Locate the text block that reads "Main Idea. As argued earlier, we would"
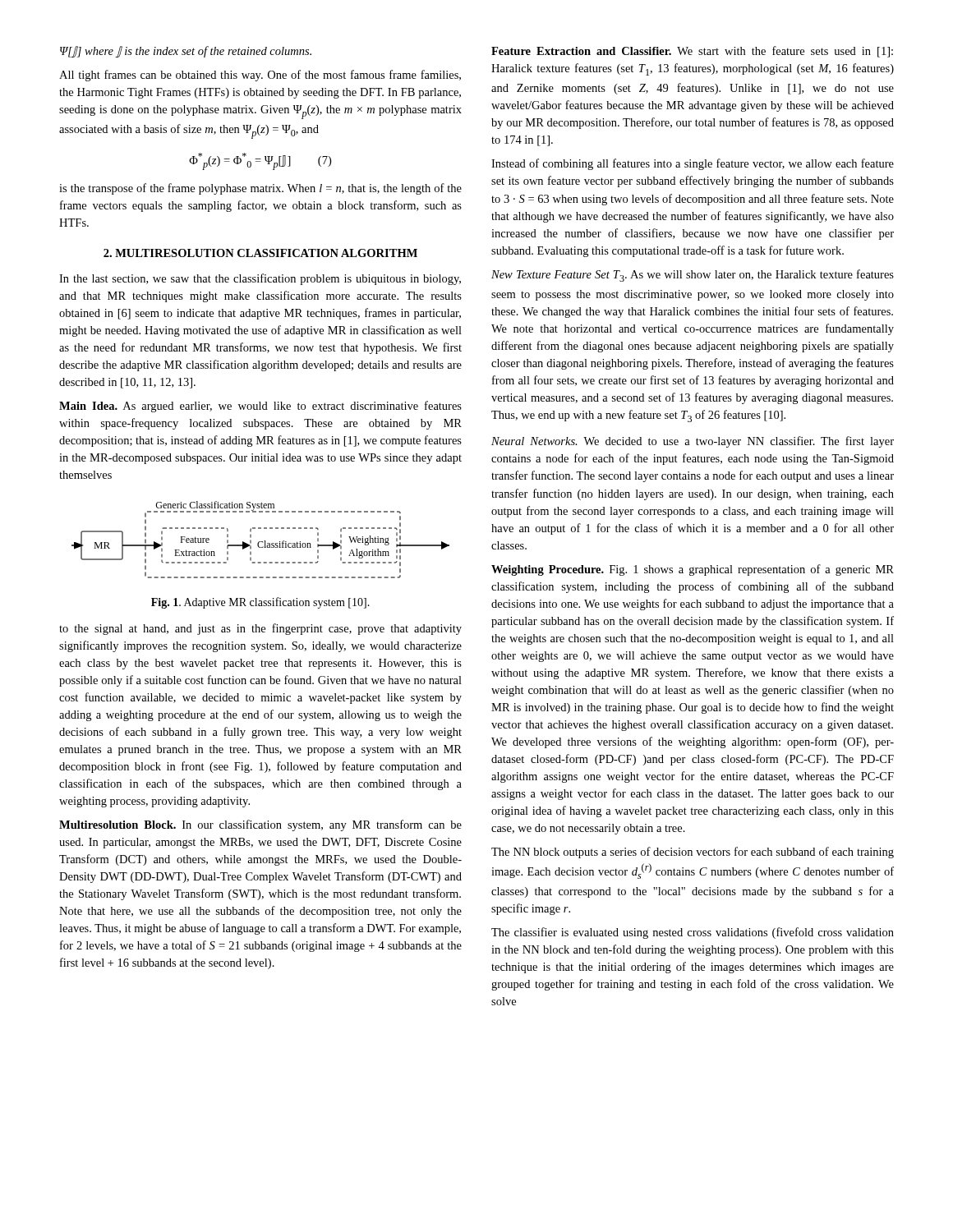 (260, 441)
